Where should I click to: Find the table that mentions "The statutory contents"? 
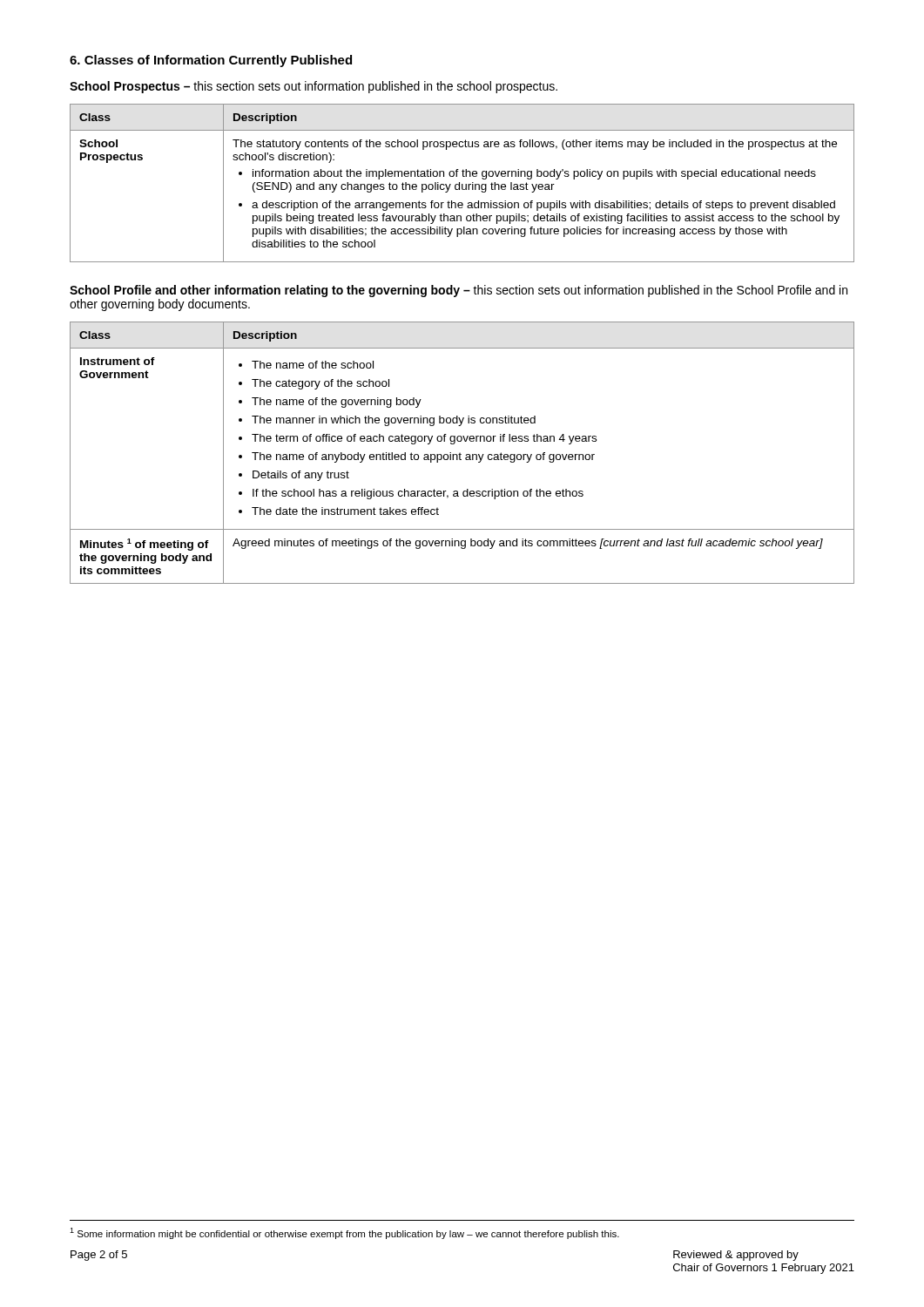[x=462, y=183]
